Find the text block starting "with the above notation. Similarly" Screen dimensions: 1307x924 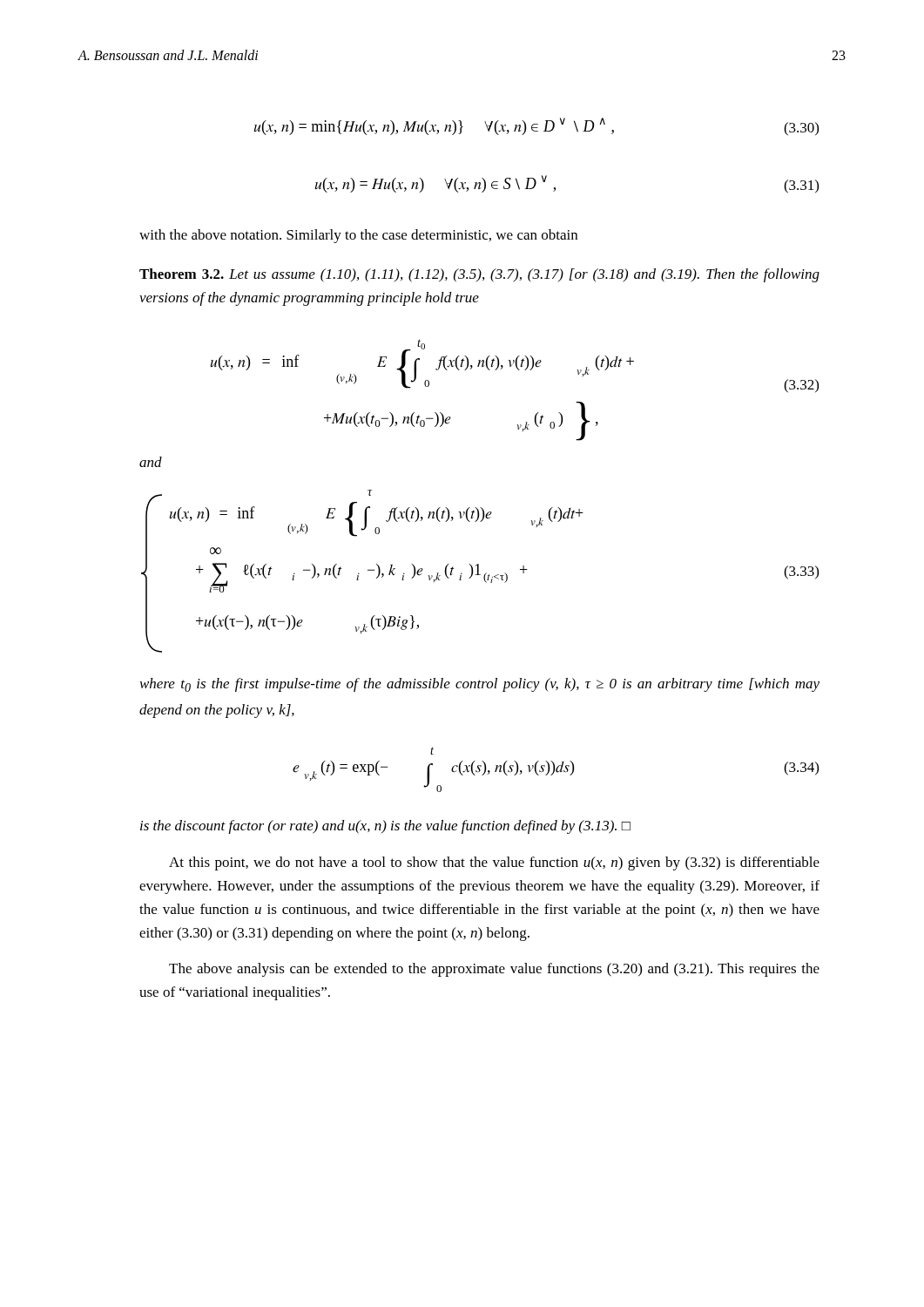tap(359, 235)
